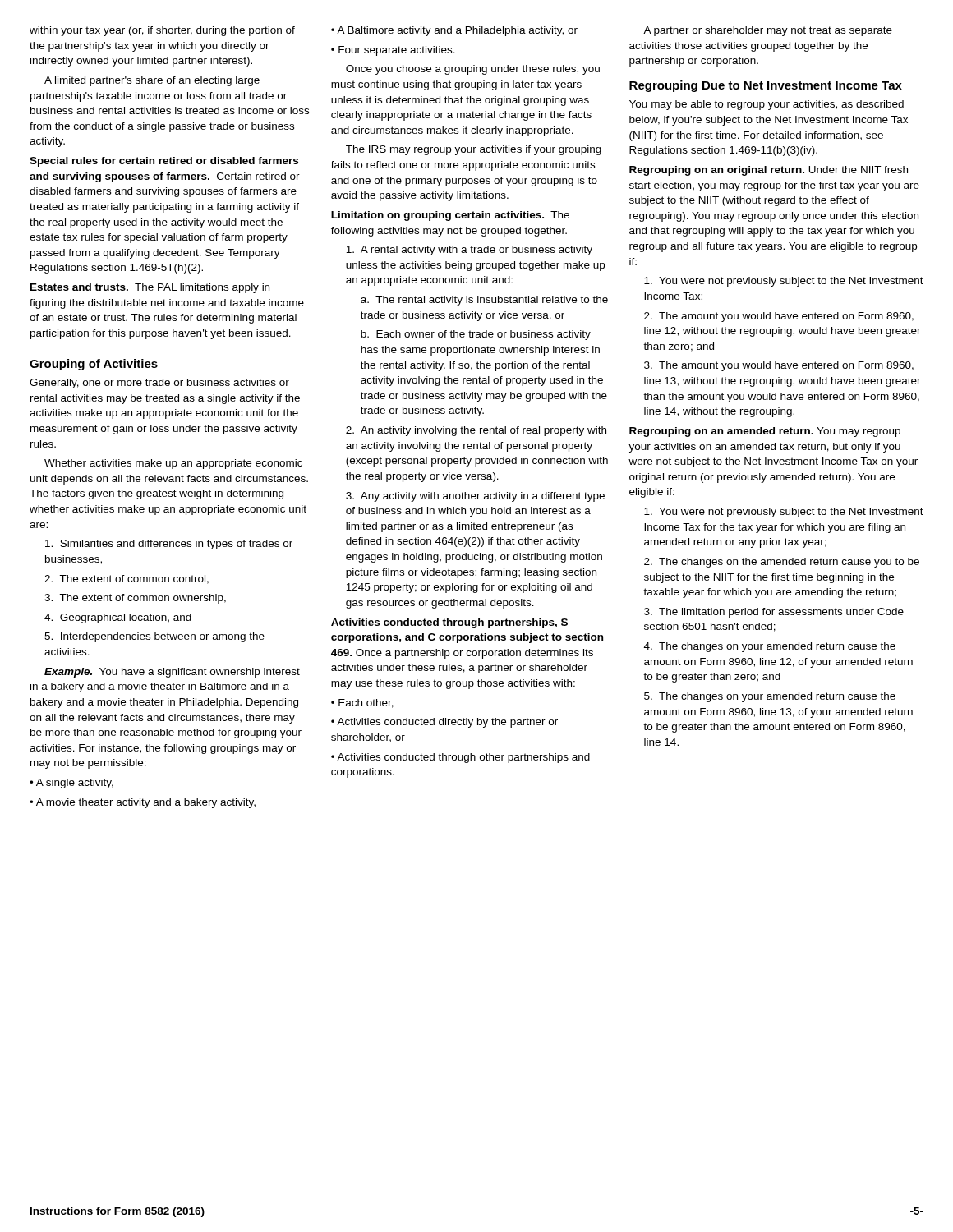Viewport: 953px width, 1232px height.
Task: Locate the text "• Four separate activities."
Action: (393, 51)
